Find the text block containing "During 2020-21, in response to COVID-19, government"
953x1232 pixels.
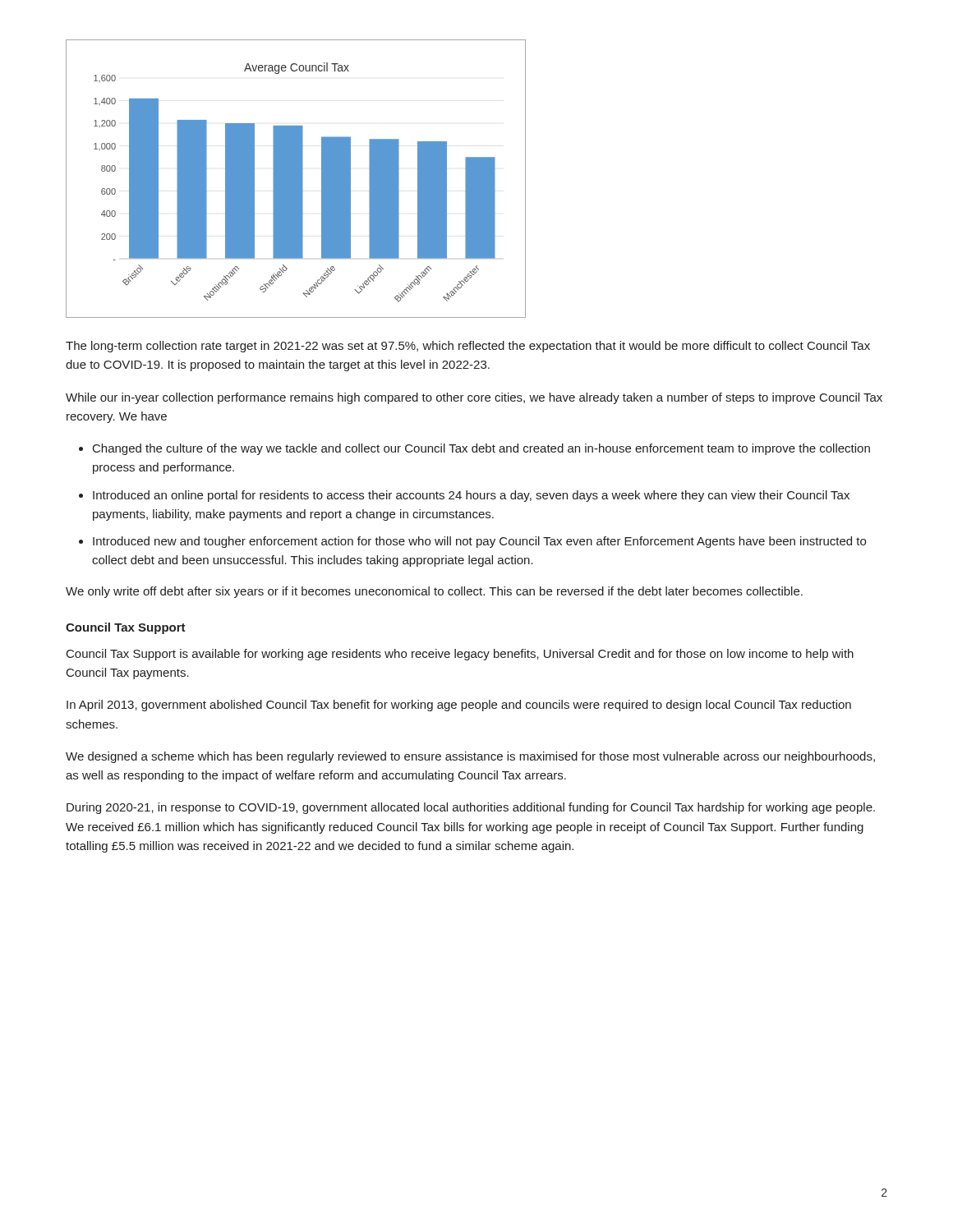(x=471, y=826)
